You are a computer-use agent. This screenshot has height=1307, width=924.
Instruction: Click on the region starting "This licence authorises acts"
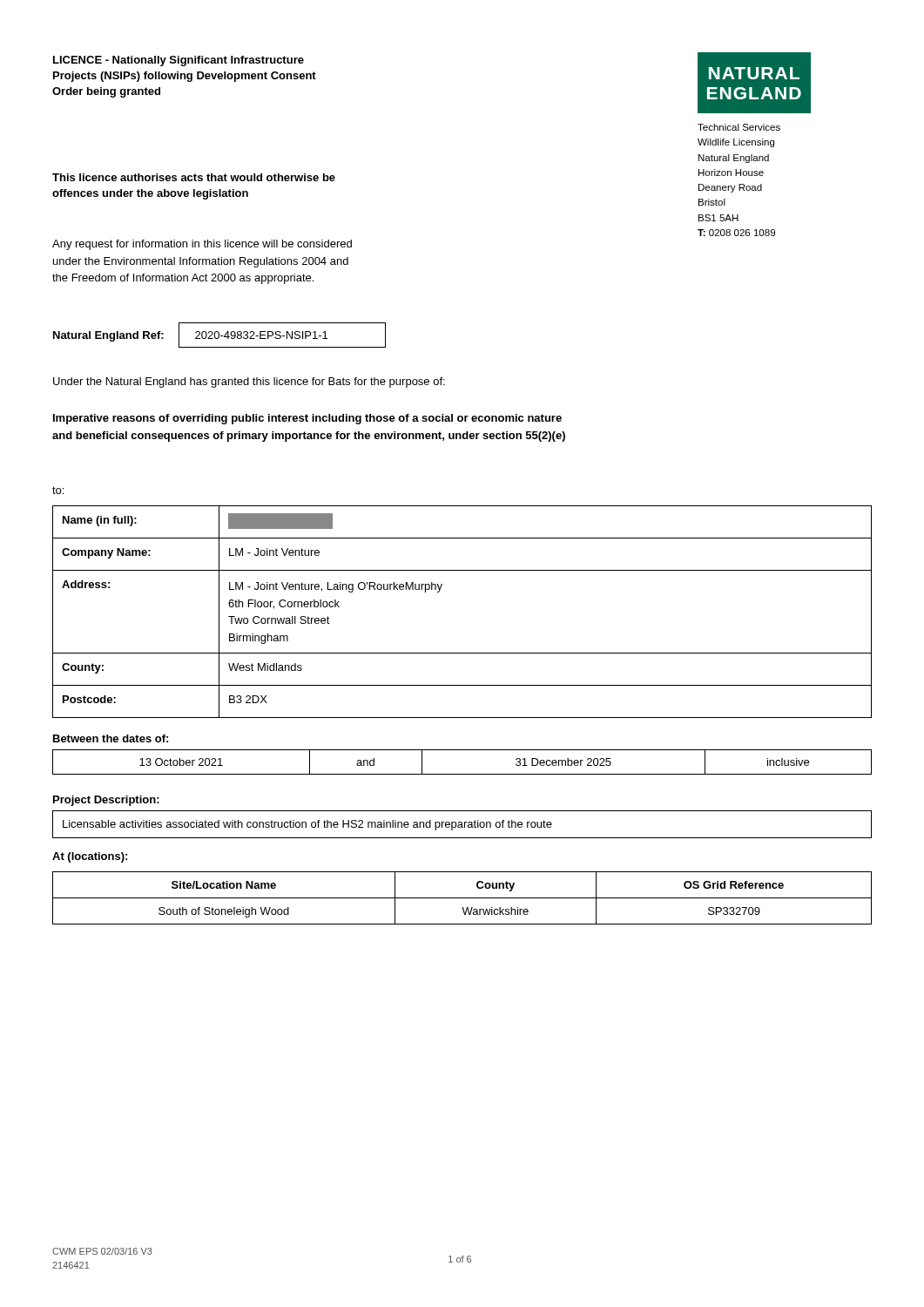(248, 186)
